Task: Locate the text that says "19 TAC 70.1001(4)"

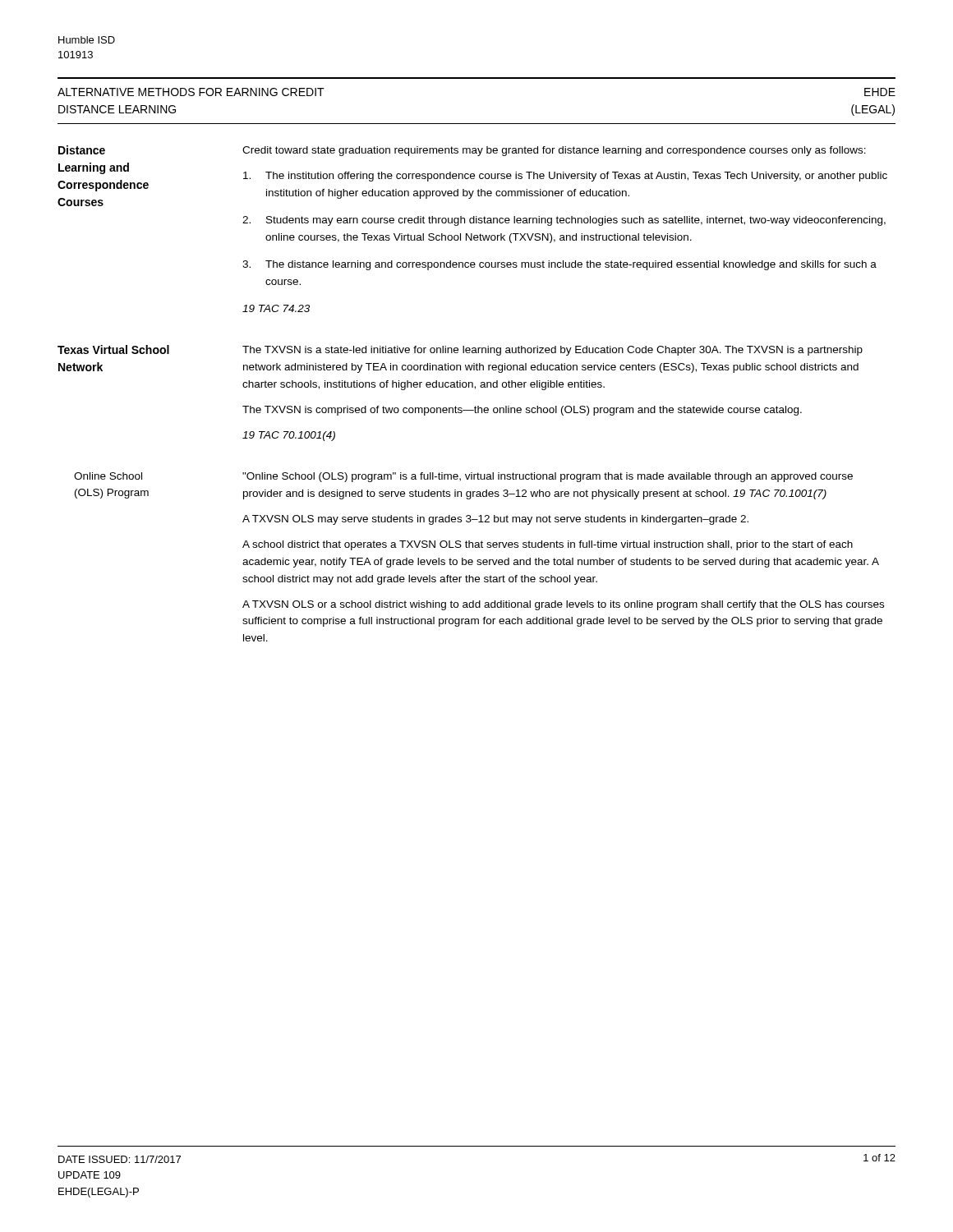Action: tap(289, 435)
